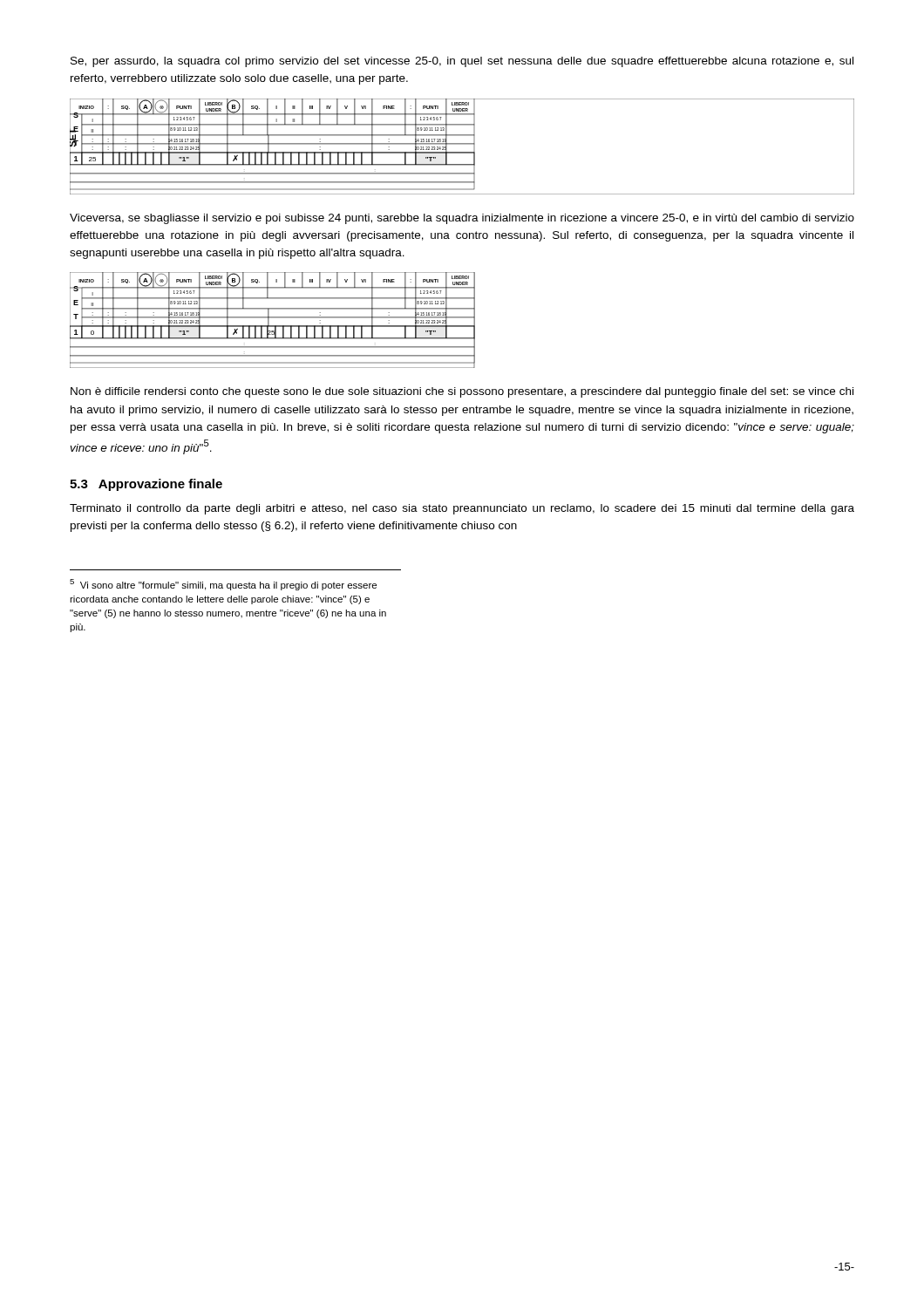Find the text block that reads "Viceversa, se sbagliasse il servizio e poi"
Image resolution: width=924 pixels, height=1308 pixels.
coord(462,235)
